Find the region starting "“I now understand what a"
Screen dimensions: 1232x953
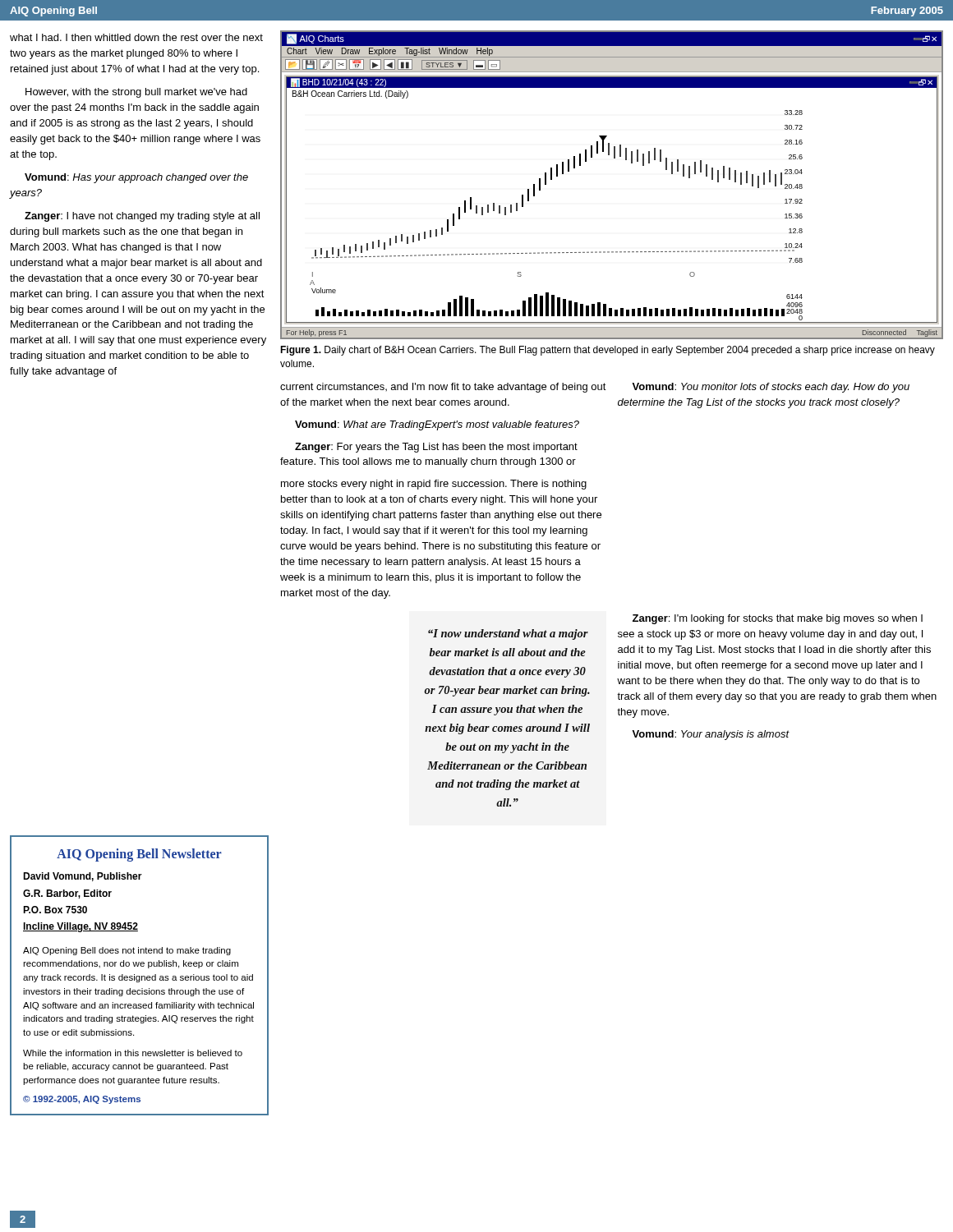(x=507, y=718)
